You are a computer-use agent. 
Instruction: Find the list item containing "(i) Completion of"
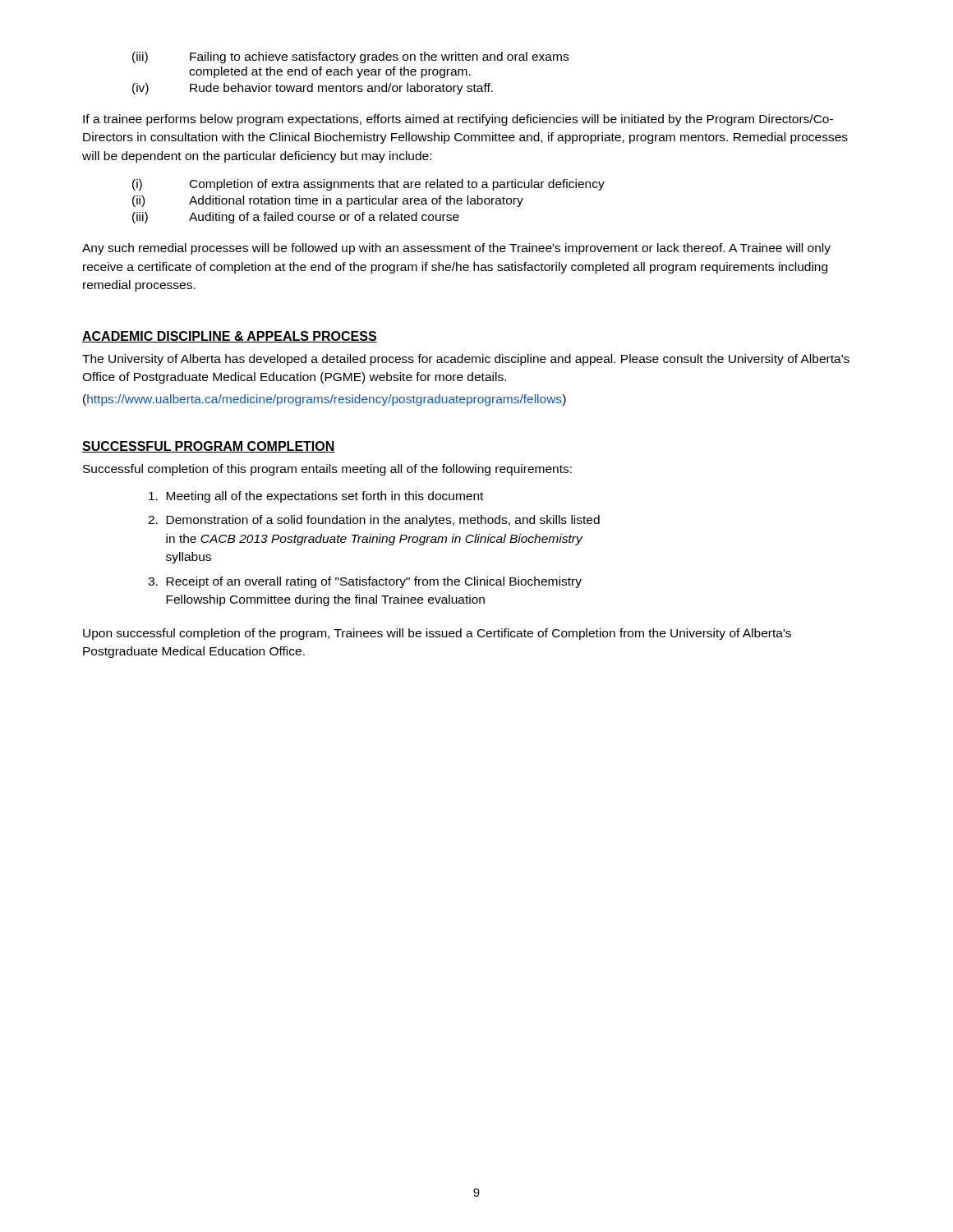click(497, 184)
